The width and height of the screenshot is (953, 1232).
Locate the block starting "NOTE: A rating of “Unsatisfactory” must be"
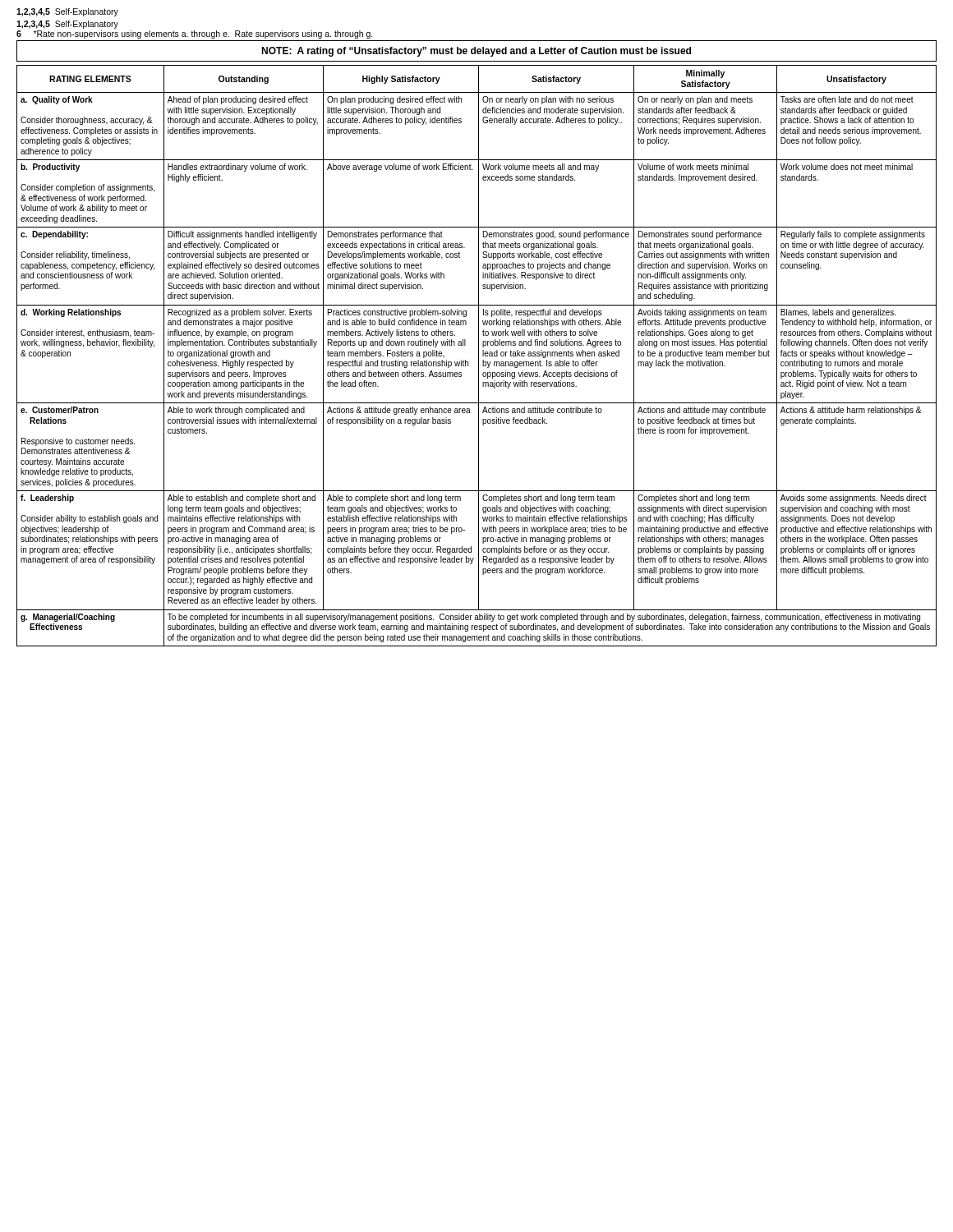click(476, 51)
